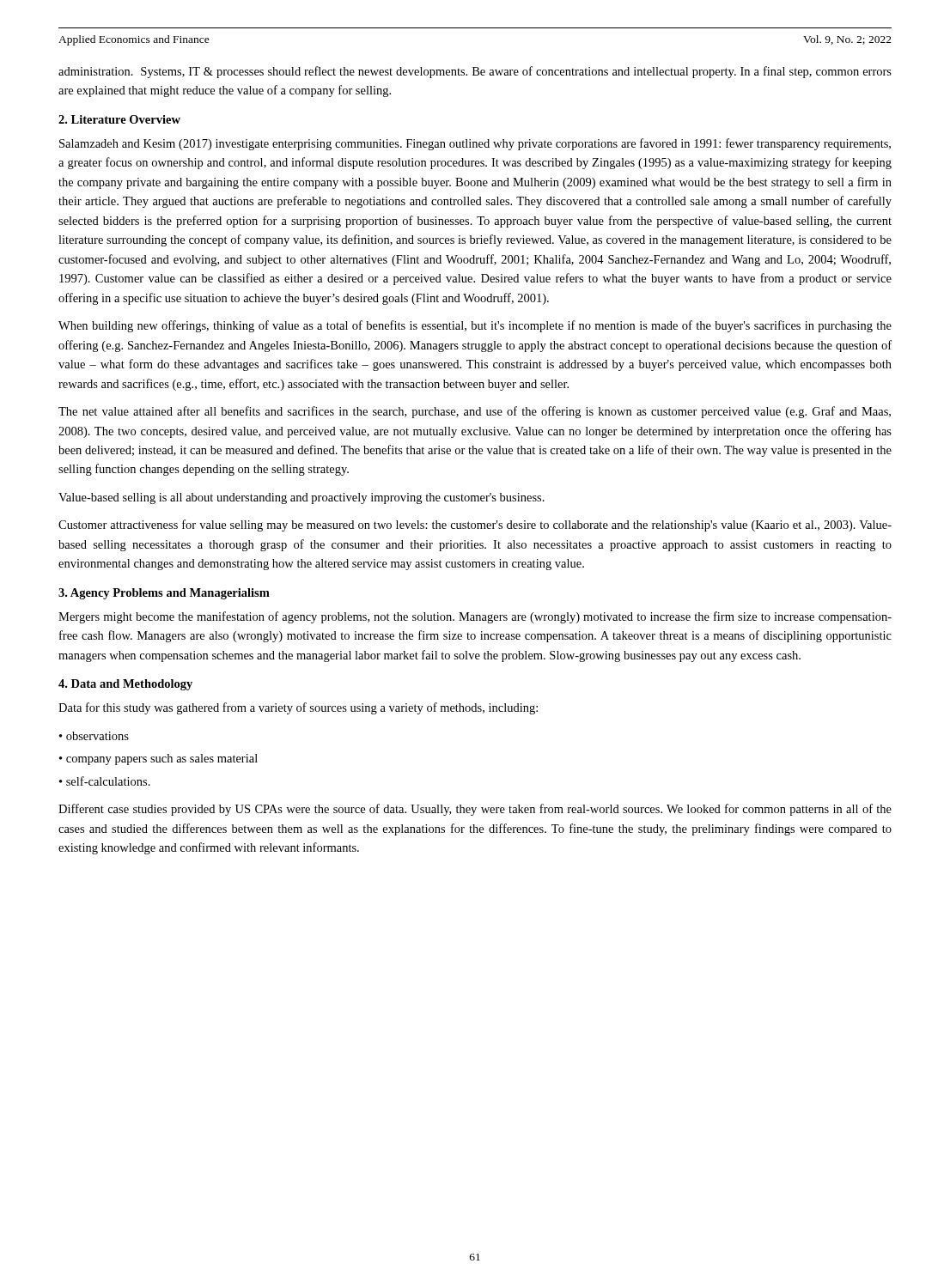Image resolution: width=950 pixels, height=1288 pixels.
Task: Navigate to the region starting "When building new offerings, thinking of"
Action: tap(475, 355)
